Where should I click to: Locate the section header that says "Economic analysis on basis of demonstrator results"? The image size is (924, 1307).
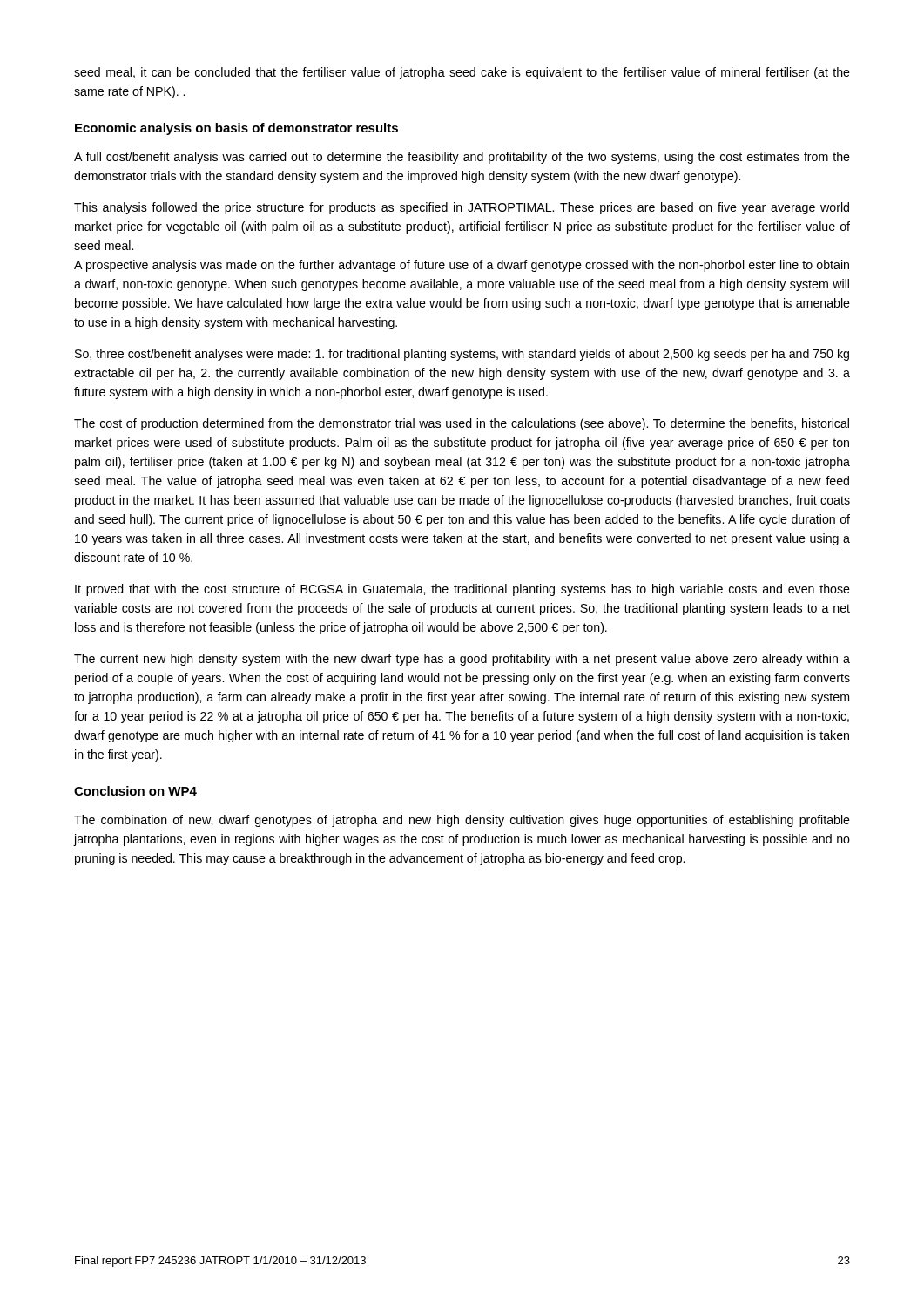(236, 128)
